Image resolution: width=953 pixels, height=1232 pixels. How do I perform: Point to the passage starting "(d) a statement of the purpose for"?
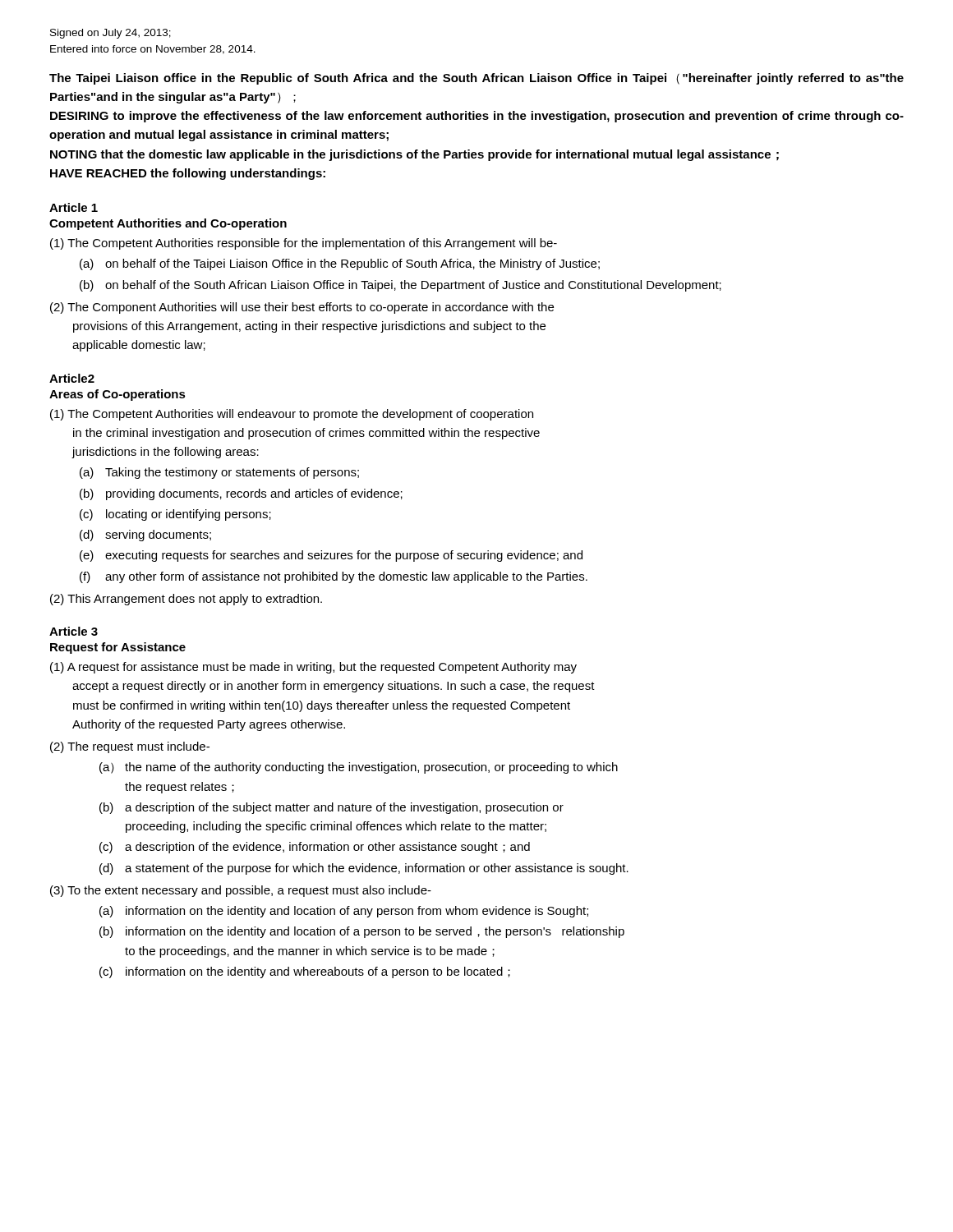[x=501, y=867]
